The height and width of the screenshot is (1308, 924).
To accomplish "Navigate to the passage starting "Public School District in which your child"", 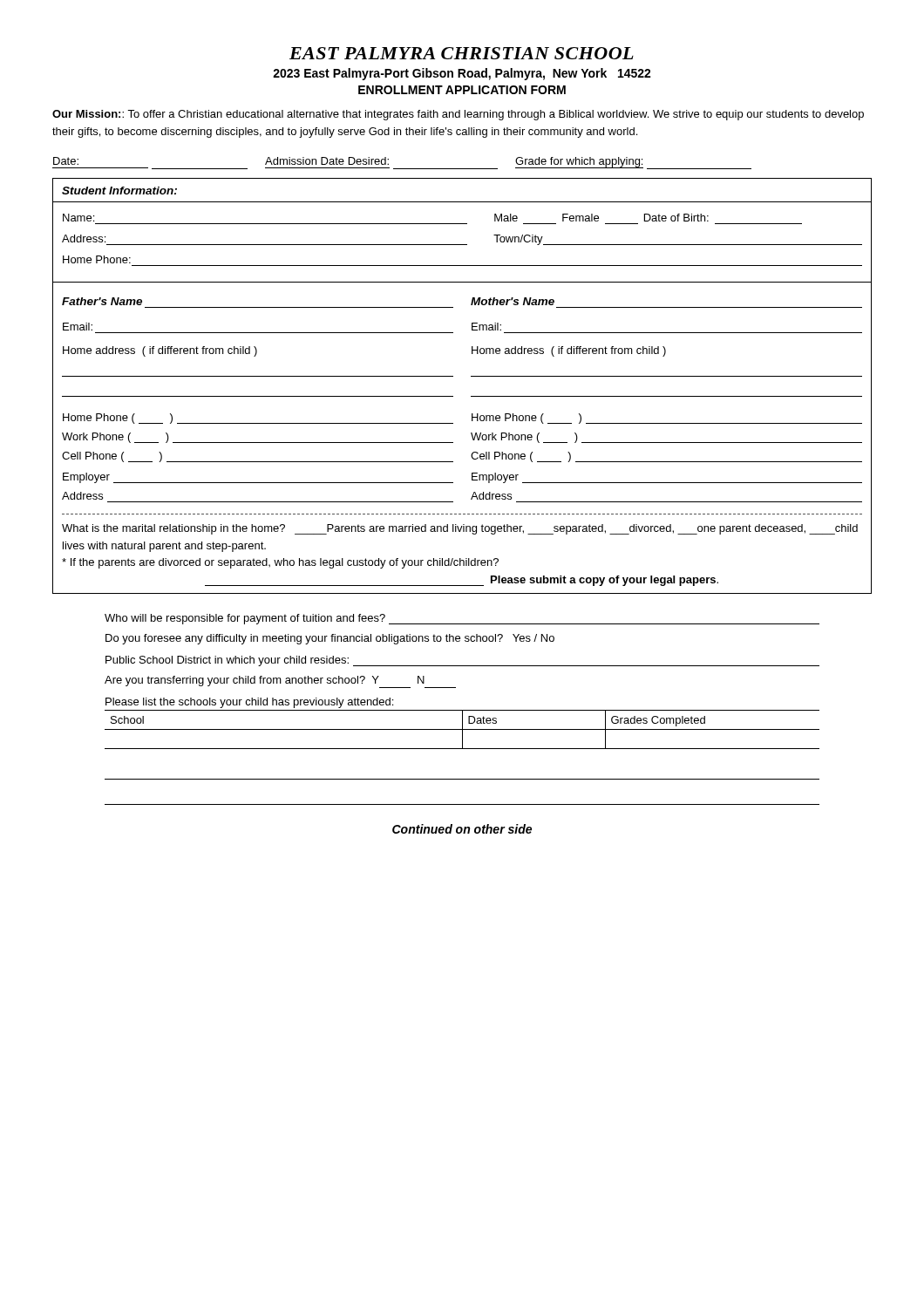I will [462, 659].
